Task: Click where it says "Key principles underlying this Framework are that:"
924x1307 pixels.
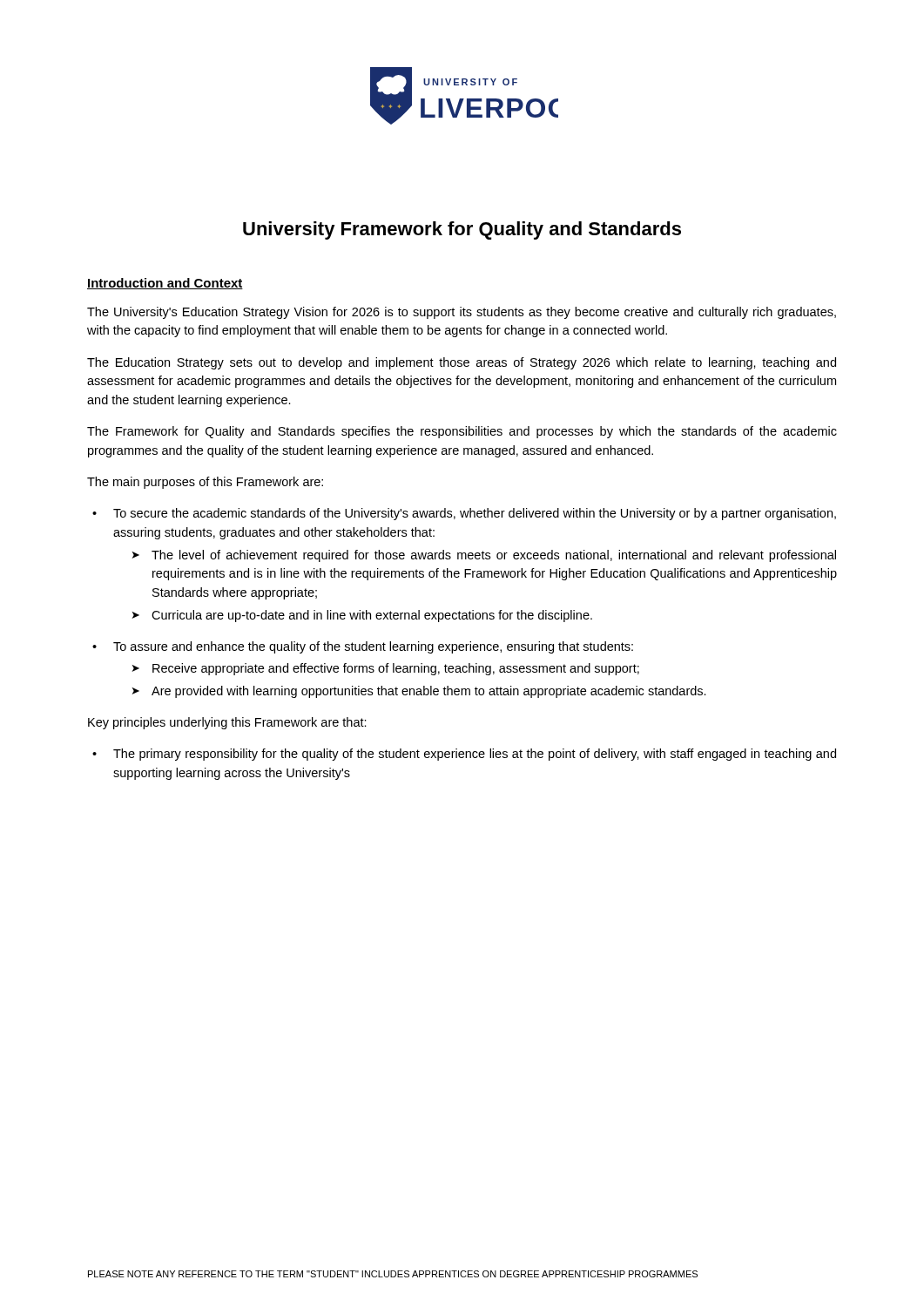Action: click(x=227, y=723)
